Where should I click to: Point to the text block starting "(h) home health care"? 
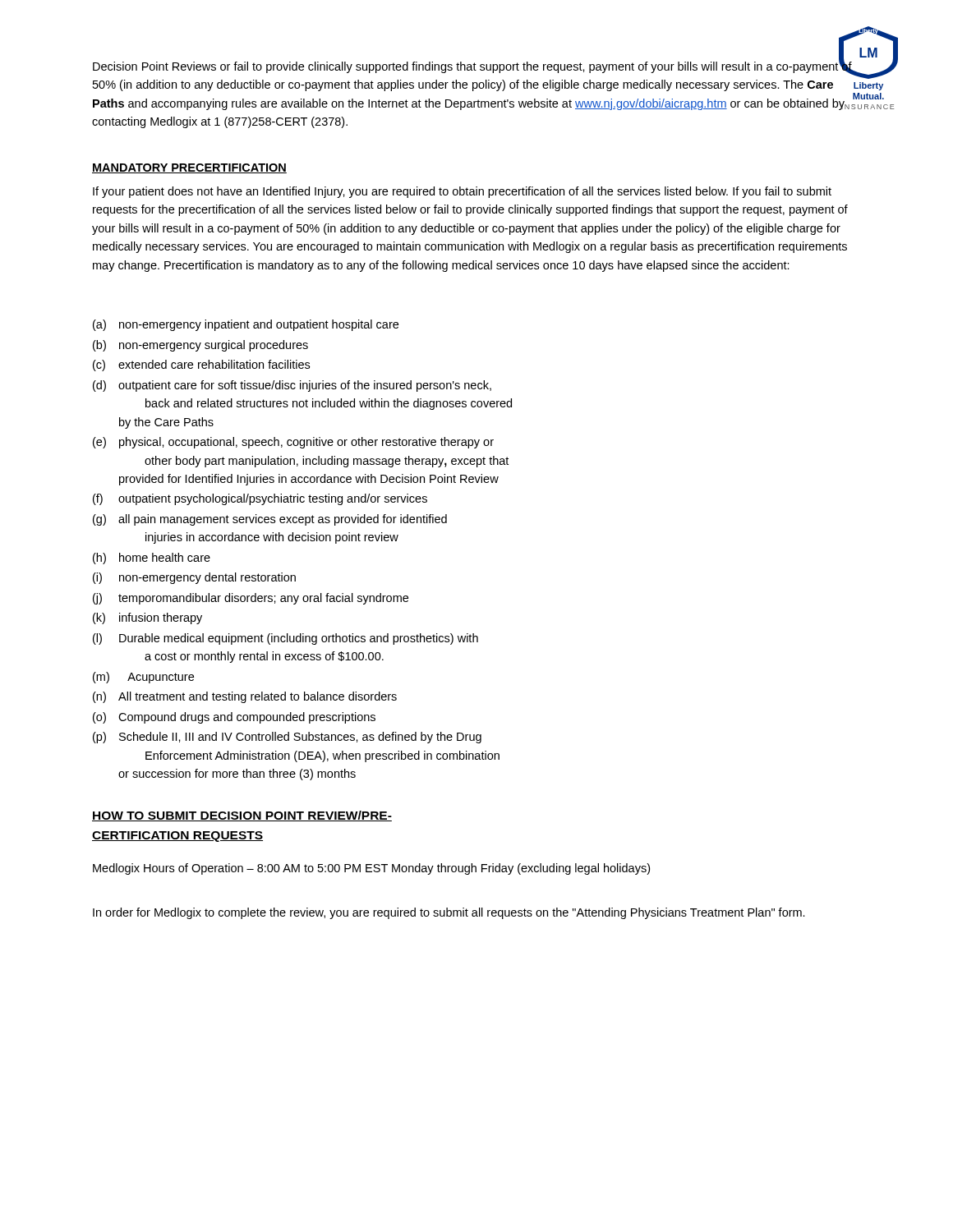[x=152, y=559]
